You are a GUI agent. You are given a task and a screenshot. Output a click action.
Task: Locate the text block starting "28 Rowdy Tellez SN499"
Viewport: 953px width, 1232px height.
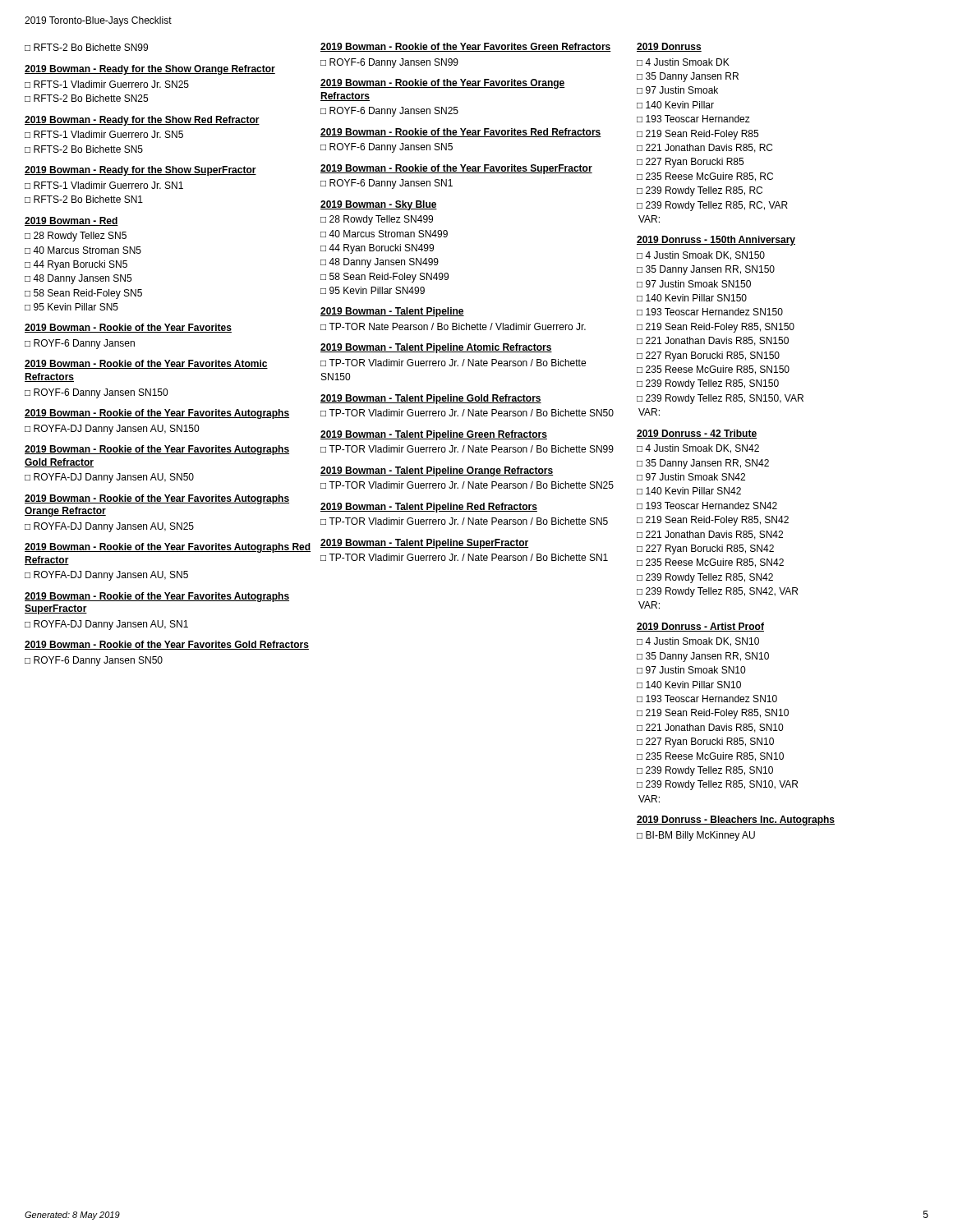click(x=381, y=219)
